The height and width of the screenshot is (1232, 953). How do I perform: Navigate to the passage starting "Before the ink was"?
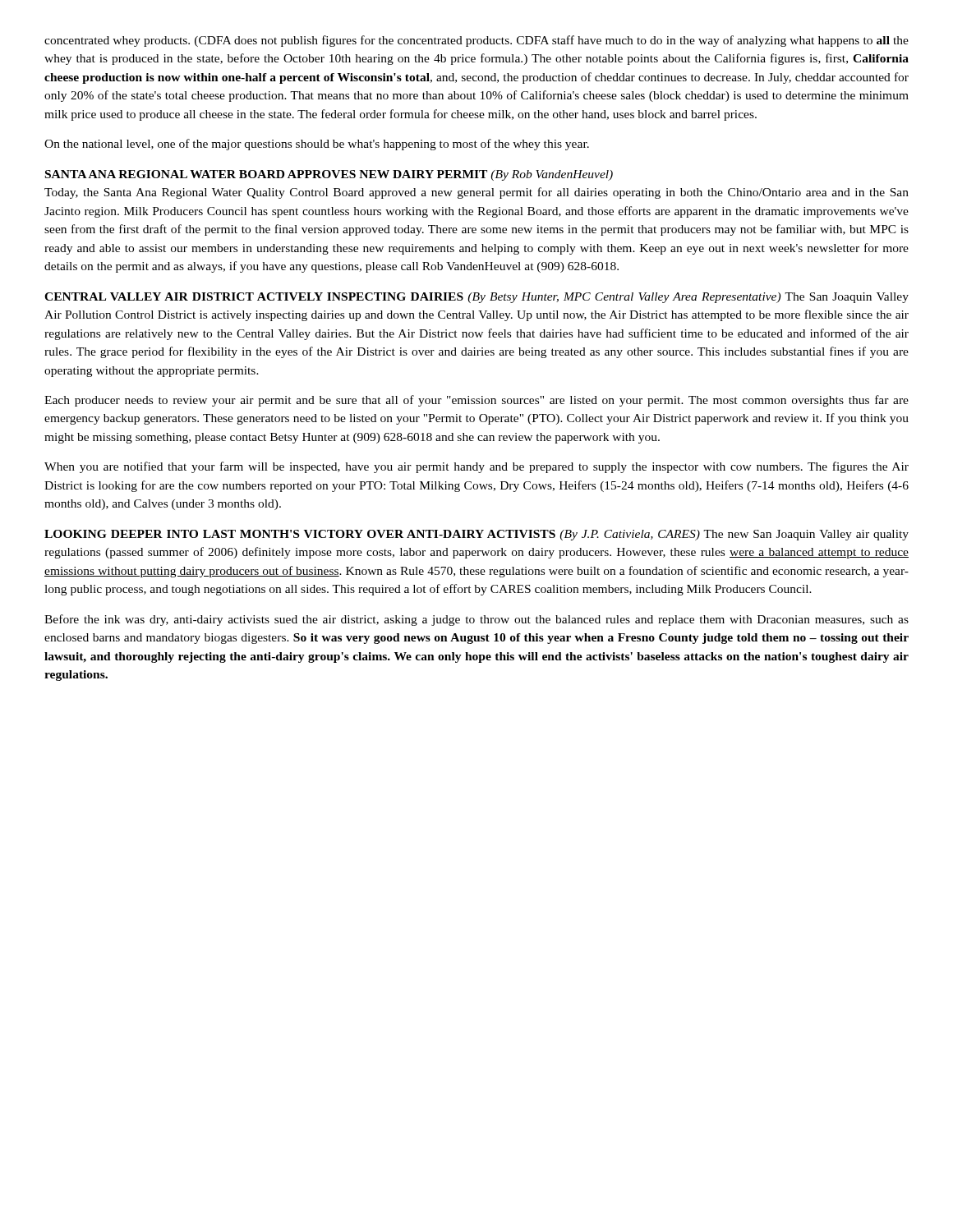[476, 646]
